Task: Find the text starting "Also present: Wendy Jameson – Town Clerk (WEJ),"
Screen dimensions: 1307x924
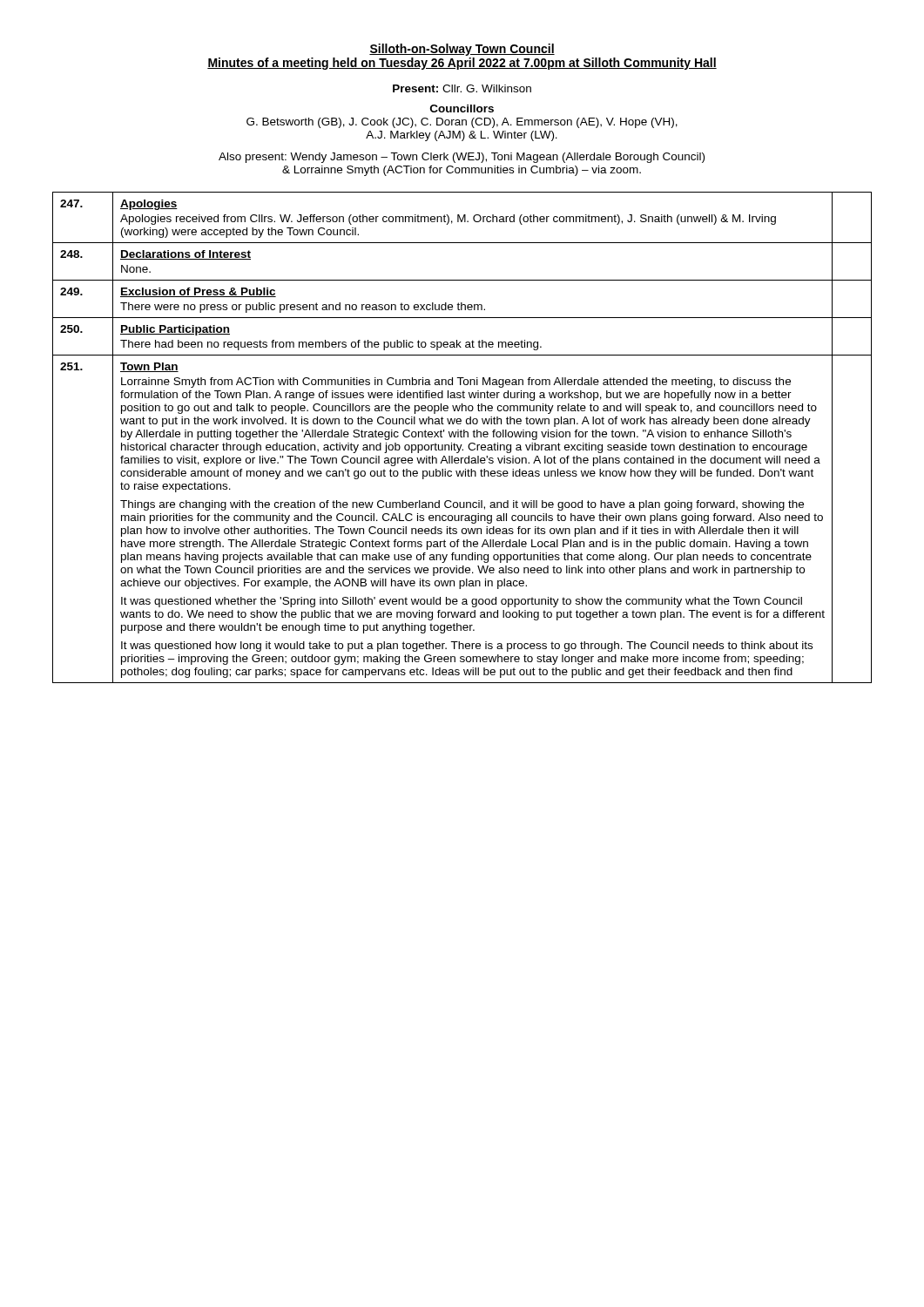Action: [x=462, y=163]
